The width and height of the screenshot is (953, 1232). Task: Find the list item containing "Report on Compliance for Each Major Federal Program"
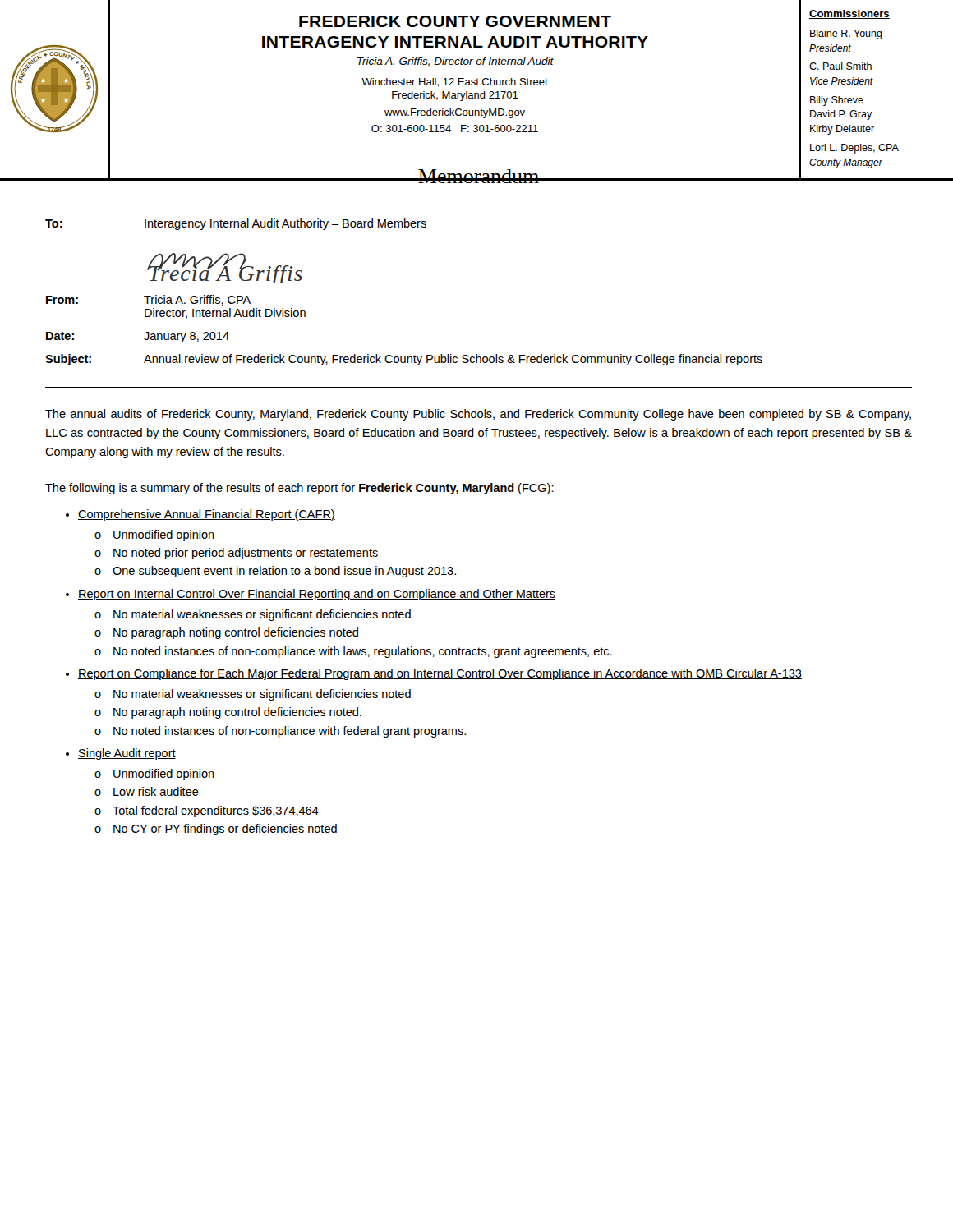[440, 674]
